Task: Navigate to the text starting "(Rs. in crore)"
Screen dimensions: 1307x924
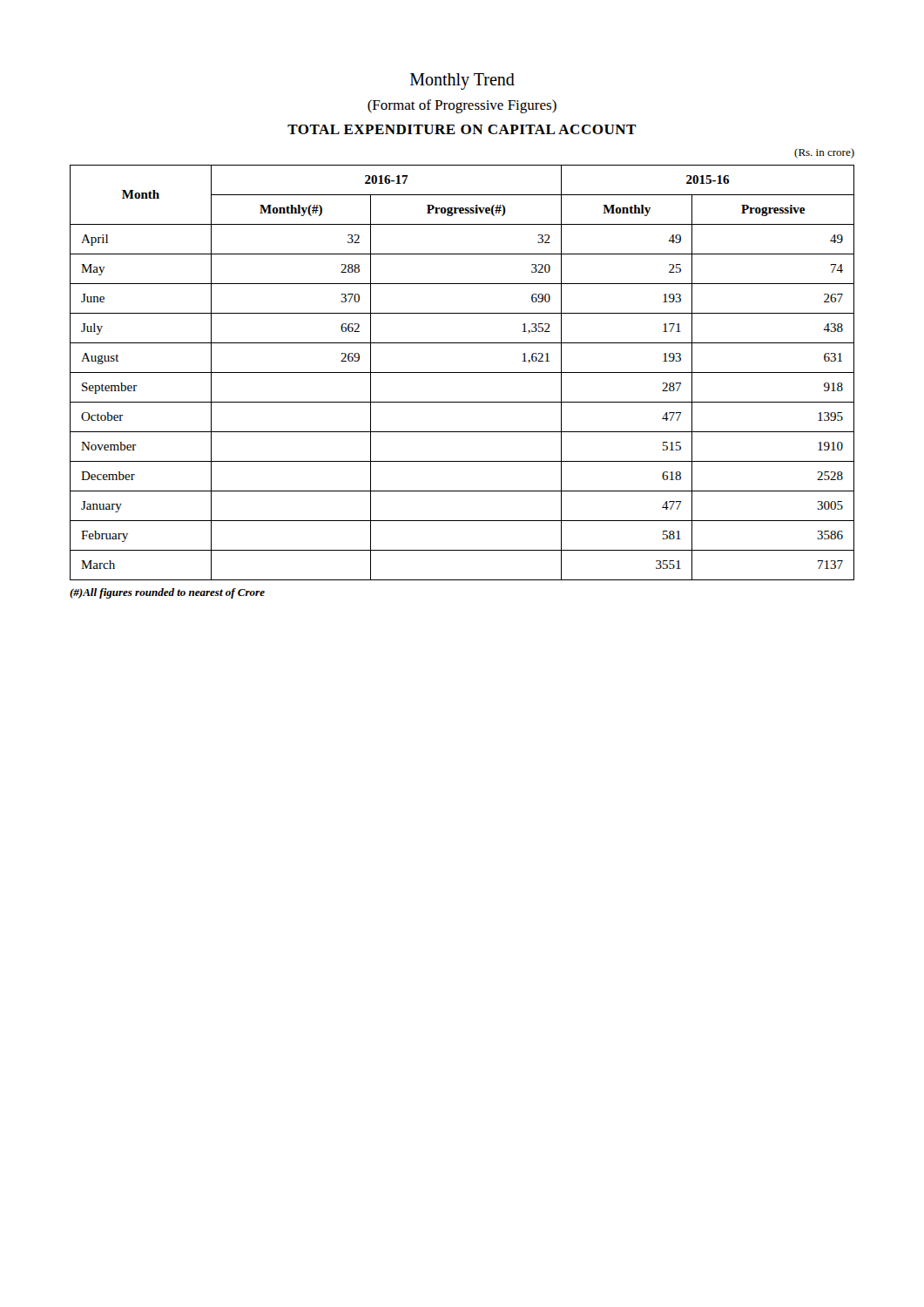Action: [x=824, y=152]
